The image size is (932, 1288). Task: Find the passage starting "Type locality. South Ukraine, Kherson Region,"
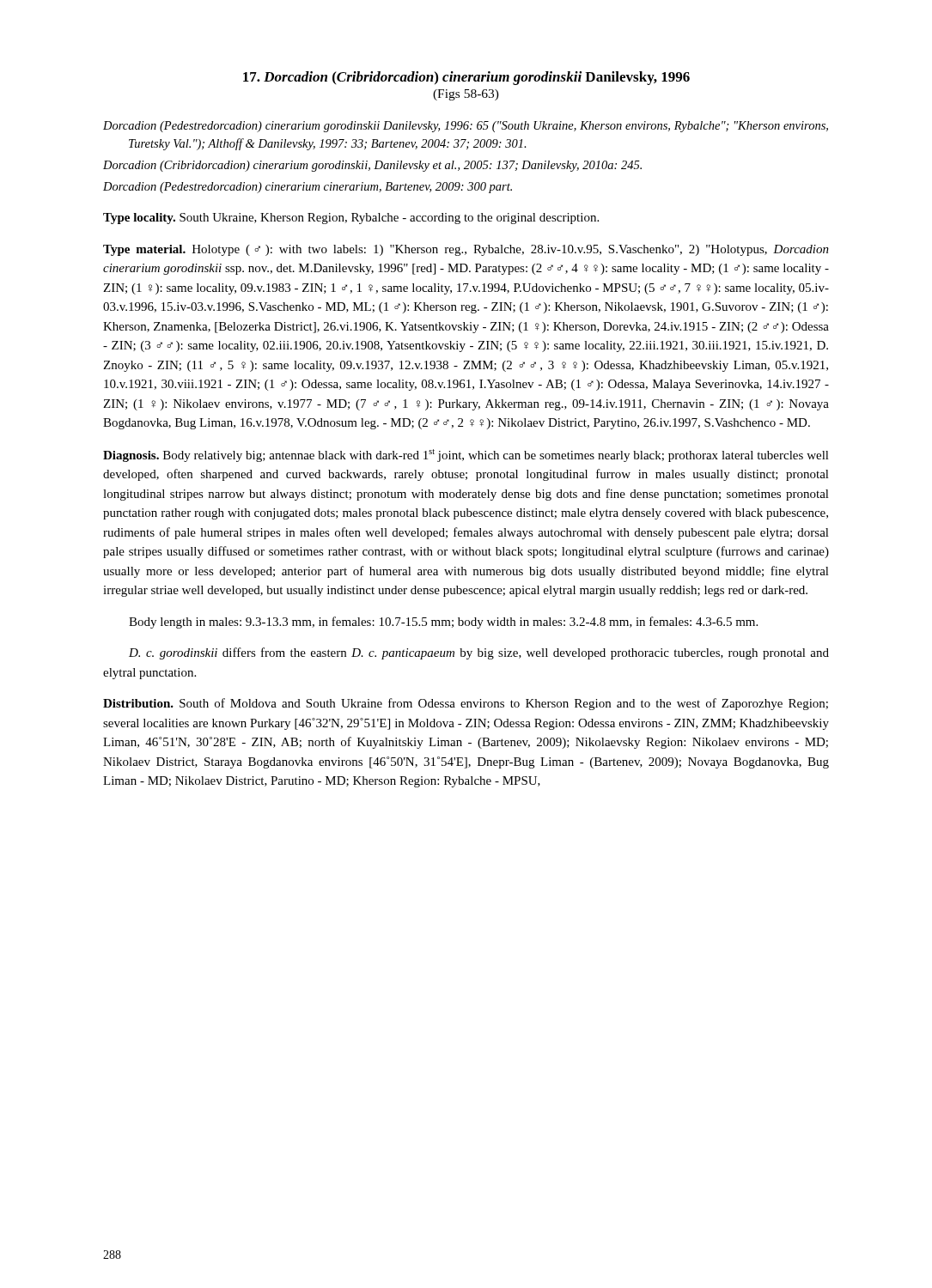click(x=466, y=218)
